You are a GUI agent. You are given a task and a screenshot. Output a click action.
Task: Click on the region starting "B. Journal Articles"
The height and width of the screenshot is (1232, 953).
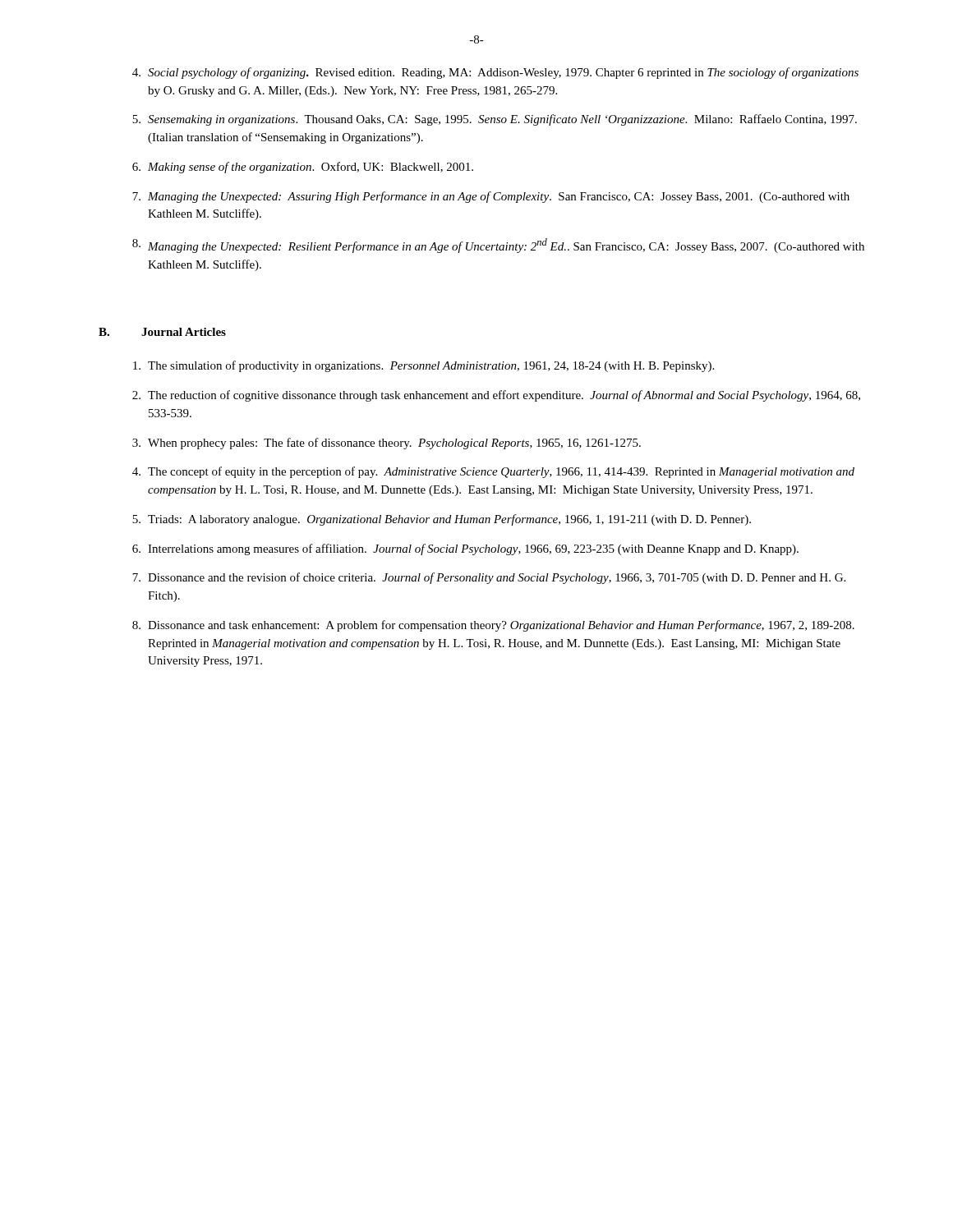tap(162, 332)
